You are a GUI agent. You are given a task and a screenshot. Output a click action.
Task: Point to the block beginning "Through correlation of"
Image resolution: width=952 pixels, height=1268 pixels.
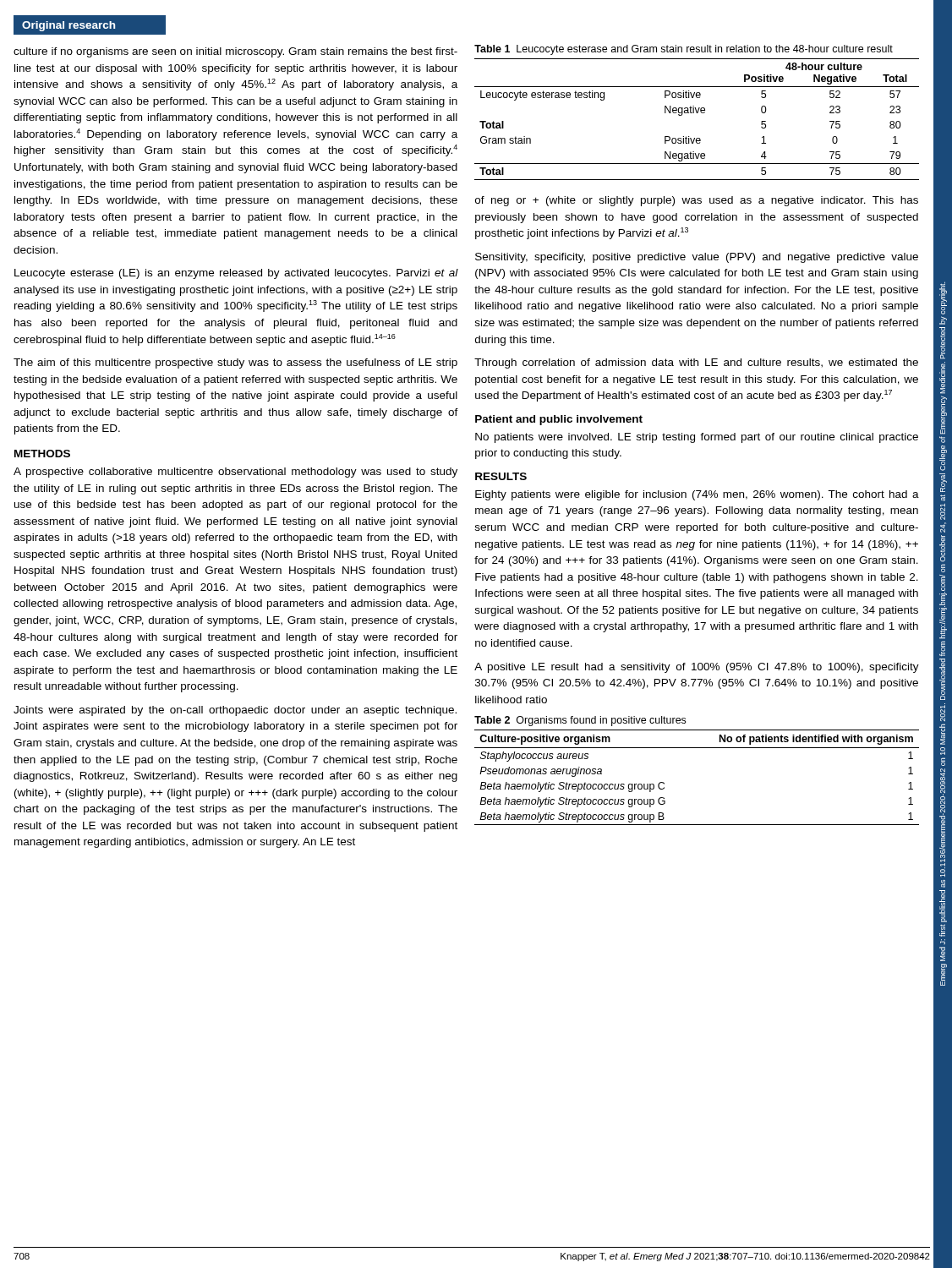[697, 379]
